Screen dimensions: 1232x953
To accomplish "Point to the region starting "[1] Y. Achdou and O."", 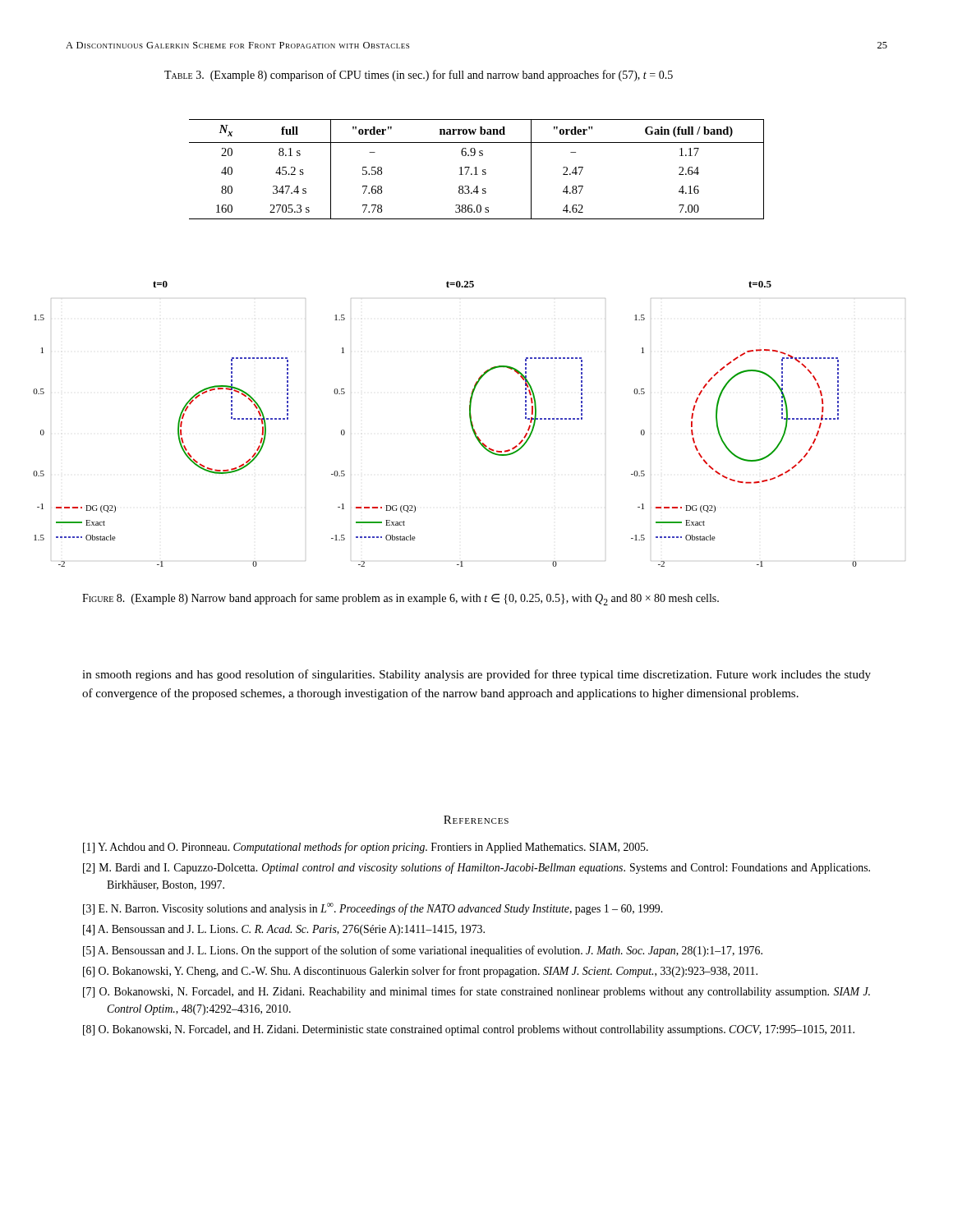I will 365,847.
